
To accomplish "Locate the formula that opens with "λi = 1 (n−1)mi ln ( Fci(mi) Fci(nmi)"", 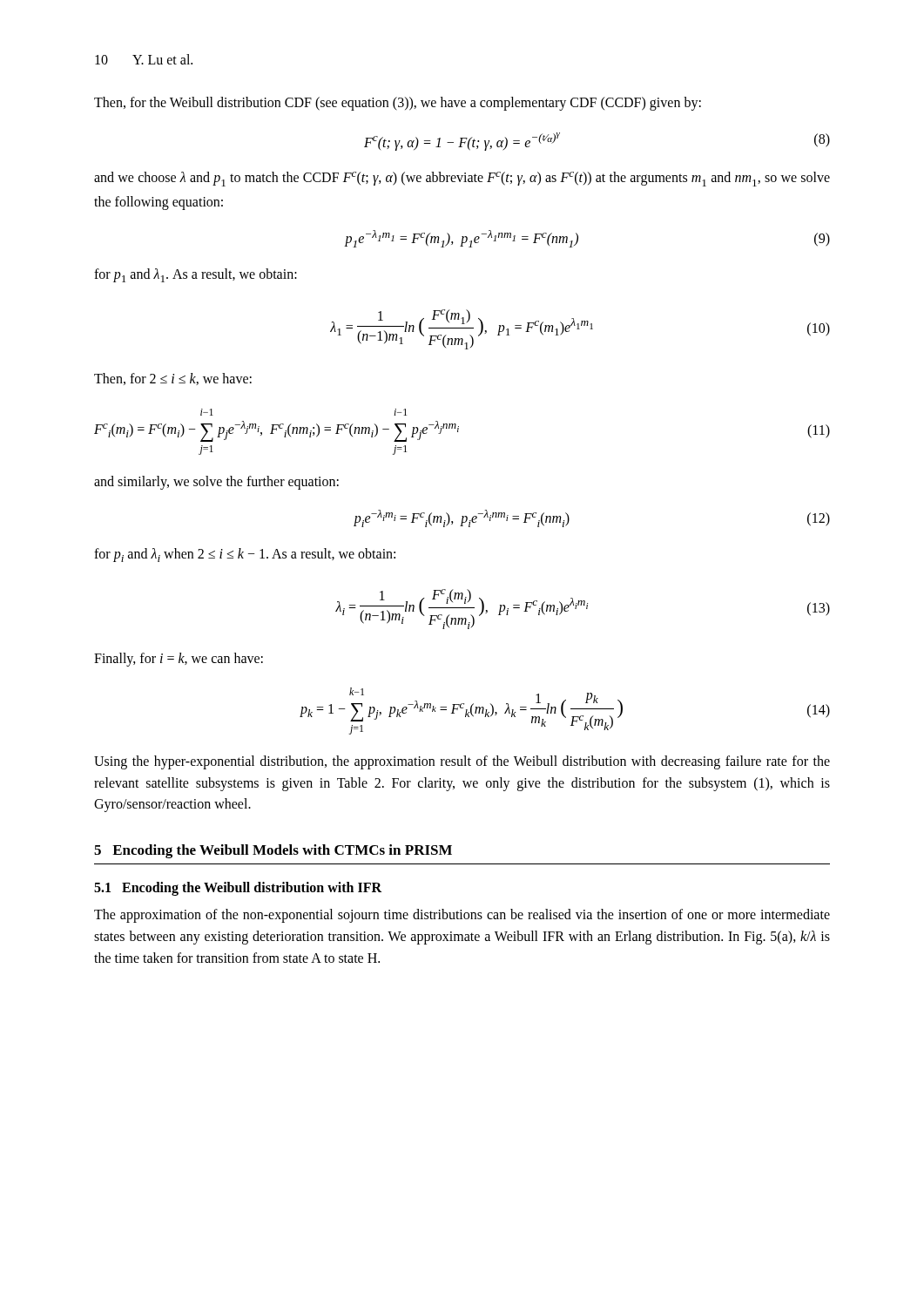I will point(583,608).
